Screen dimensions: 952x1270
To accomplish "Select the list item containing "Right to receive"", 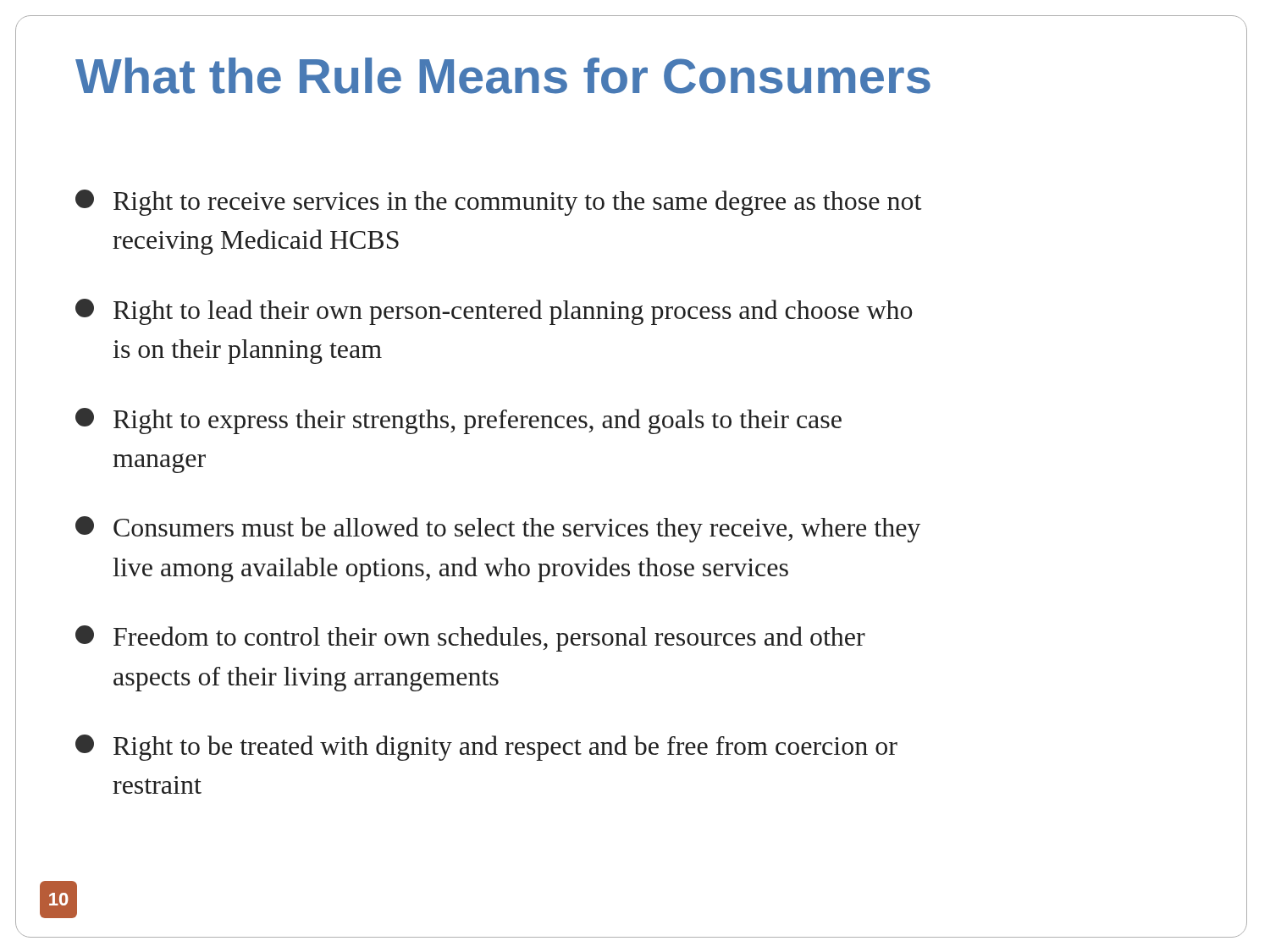I will pyautogui.click(x=498, y=220).
